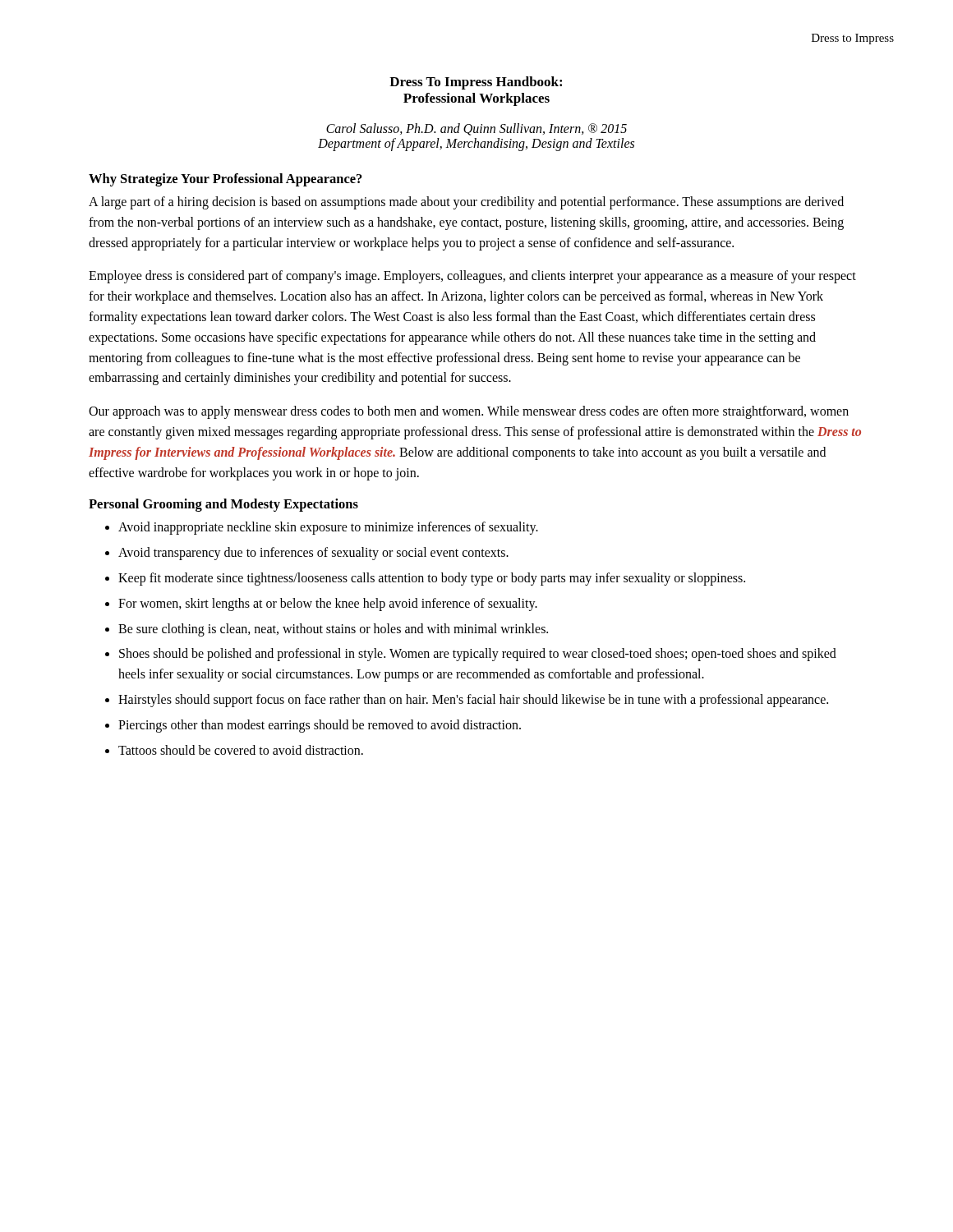Locate the text block starting "Be sure clothing is clean, neat, without stains"
This screenshot has width=953, height=1232.
tap(334, 628)
